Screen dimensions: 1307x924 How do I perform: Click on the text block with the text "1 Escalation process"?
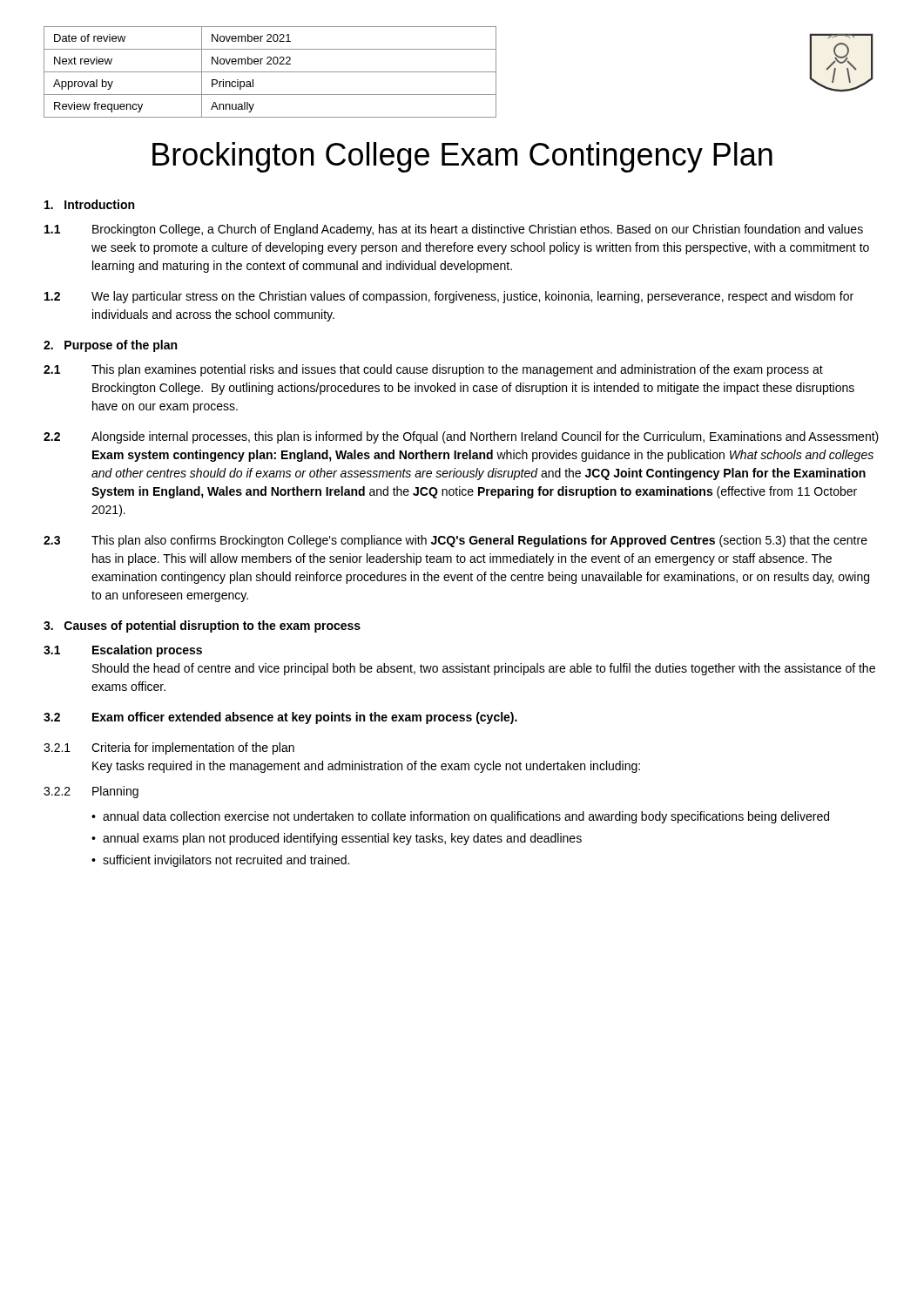coord(462,669)
